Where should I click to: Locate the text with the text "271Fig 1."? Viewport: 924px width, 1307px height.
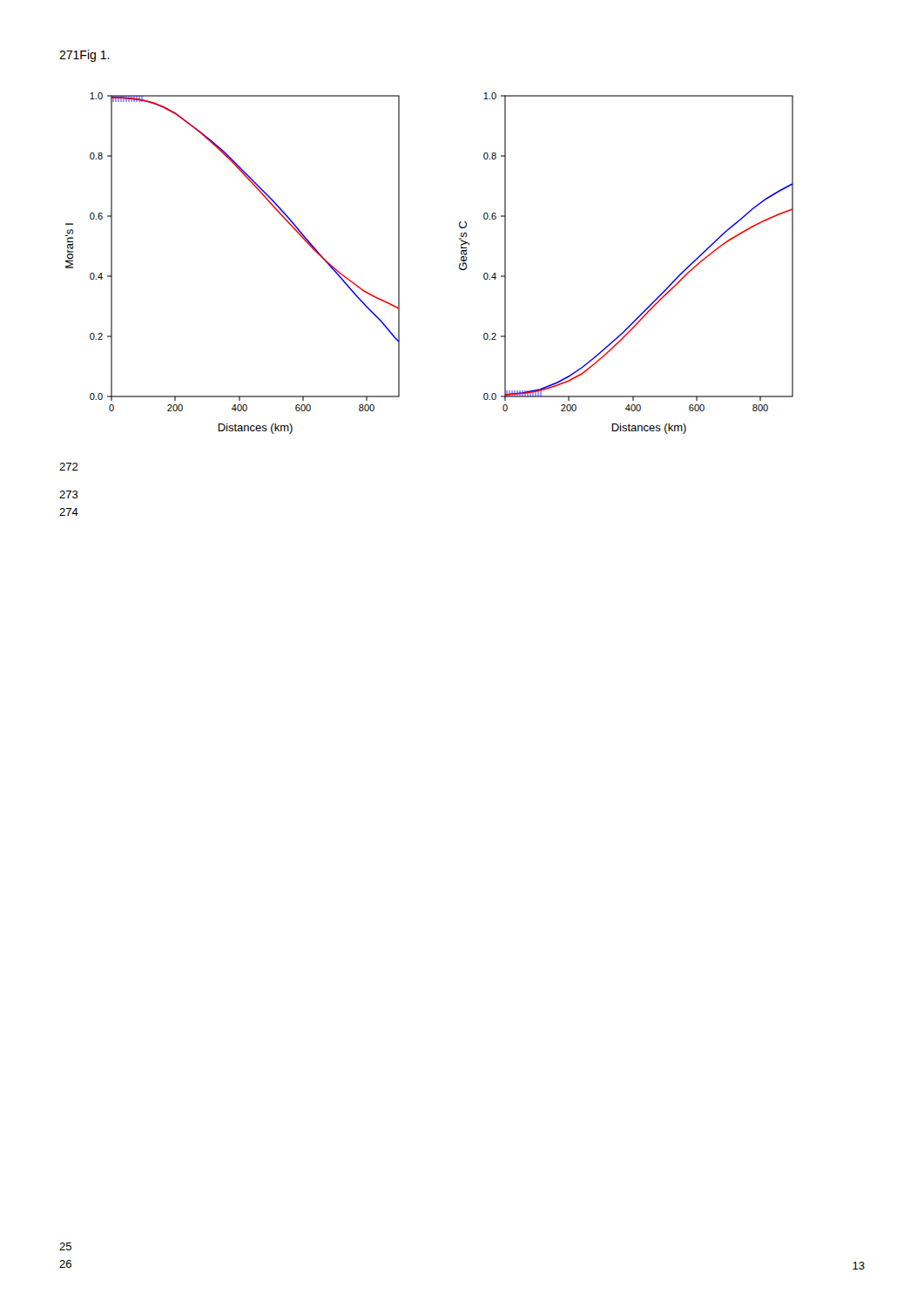85,55
